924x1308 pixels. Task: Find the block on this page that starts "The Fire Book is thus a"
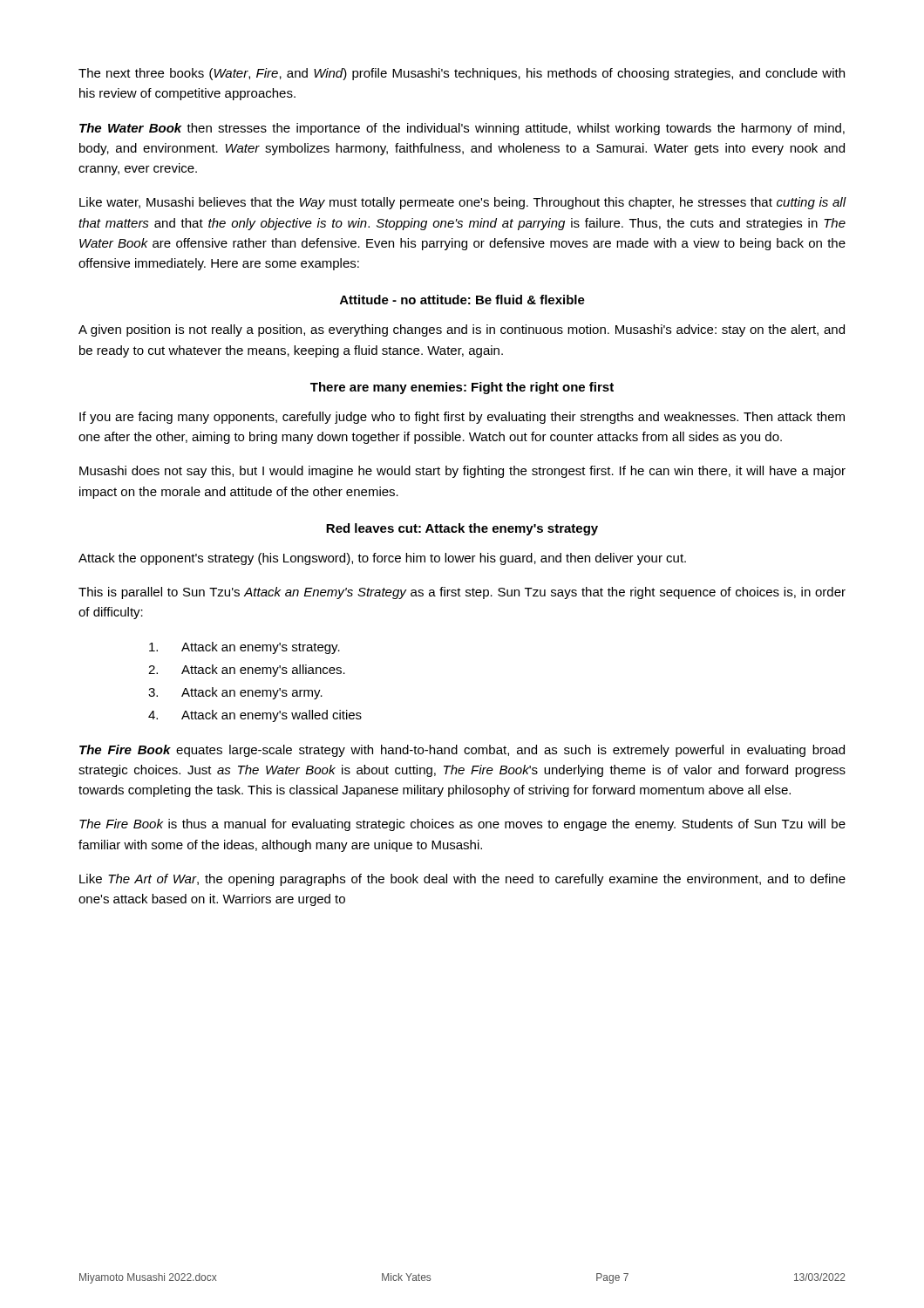coord(462,834)
